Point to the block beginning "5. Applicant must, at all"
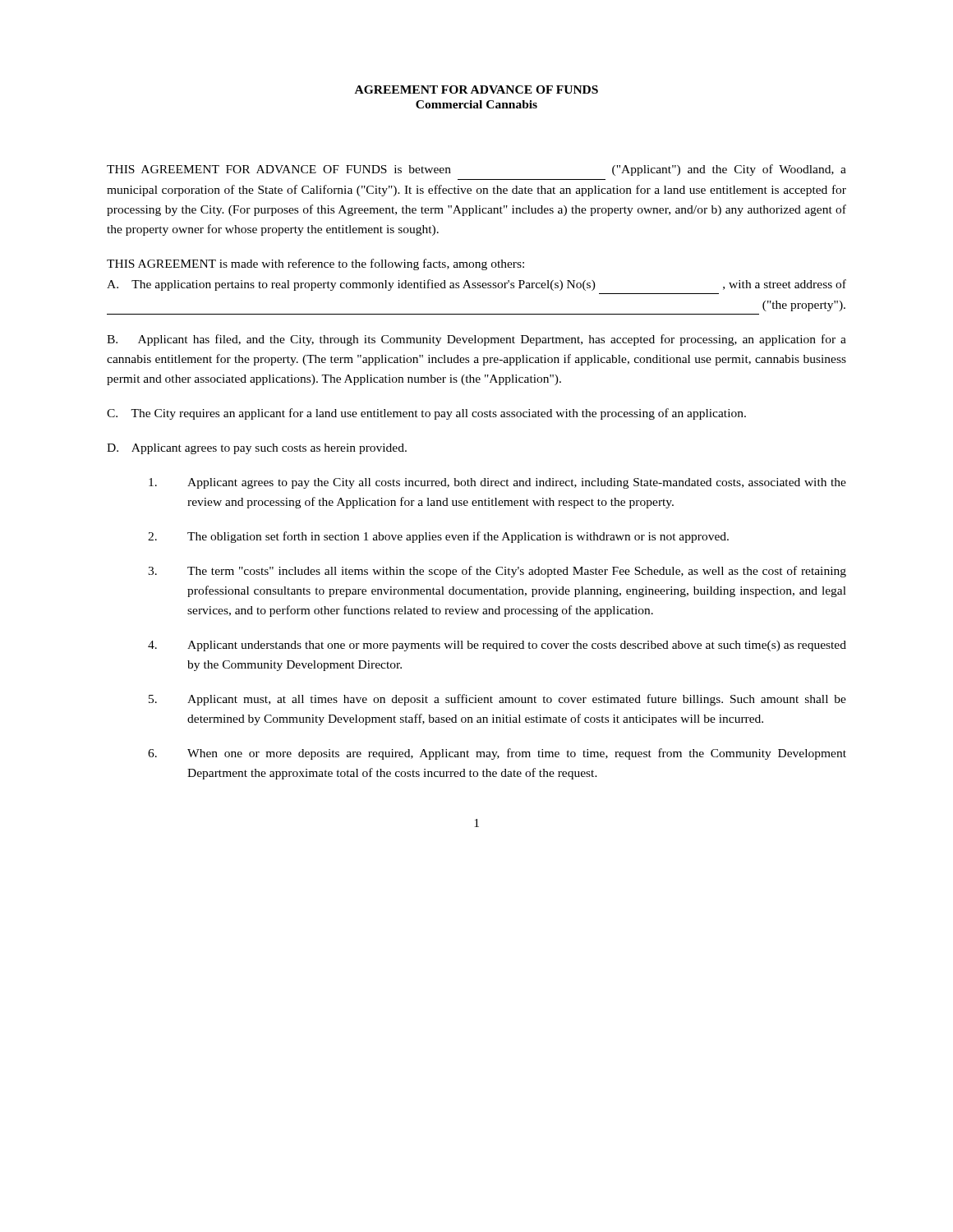 (497, 709)
